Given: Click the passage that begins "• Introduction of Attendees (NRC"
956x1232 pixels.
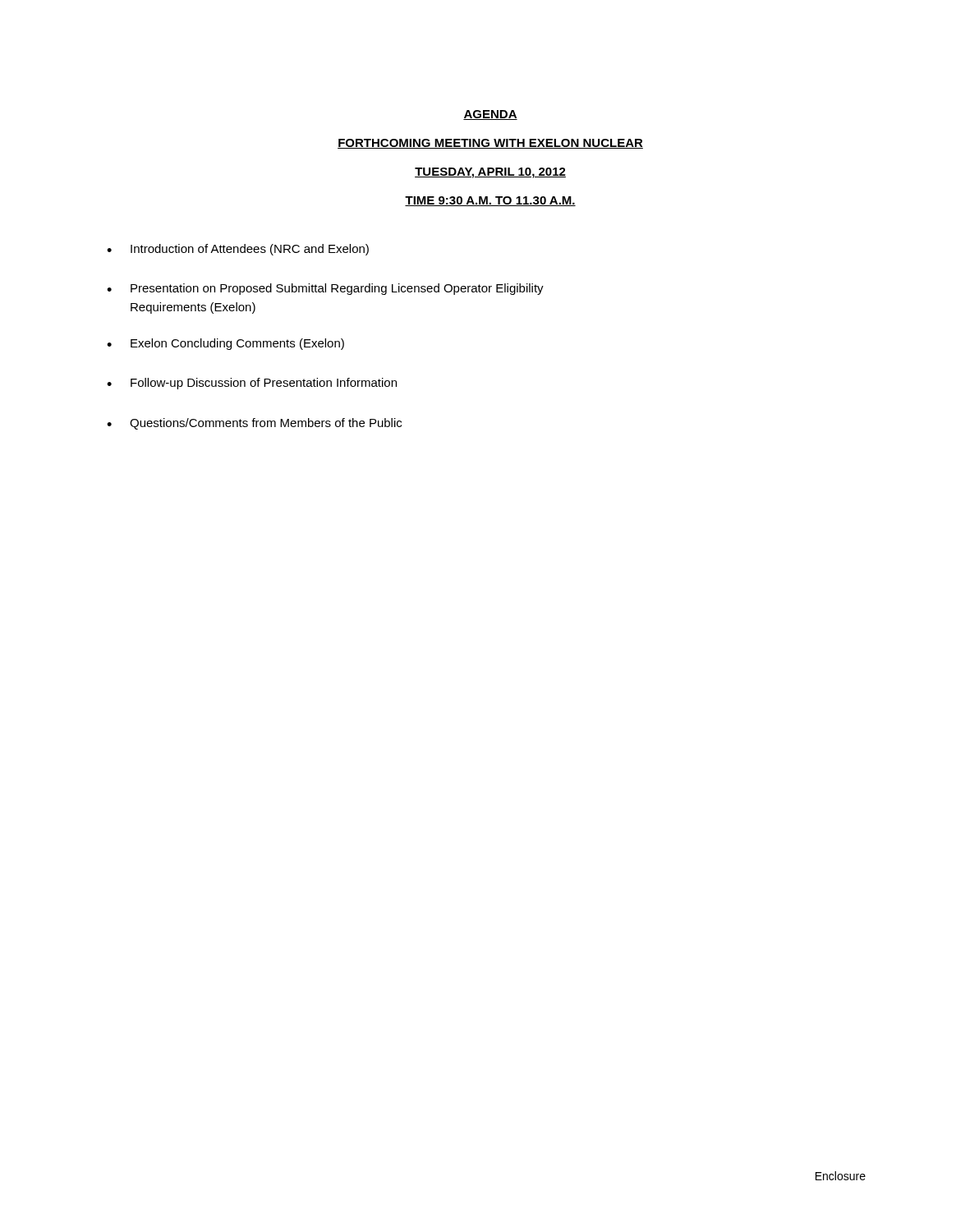Looking at the screenshot, I should pyautogui.click(x=238, y=251).
